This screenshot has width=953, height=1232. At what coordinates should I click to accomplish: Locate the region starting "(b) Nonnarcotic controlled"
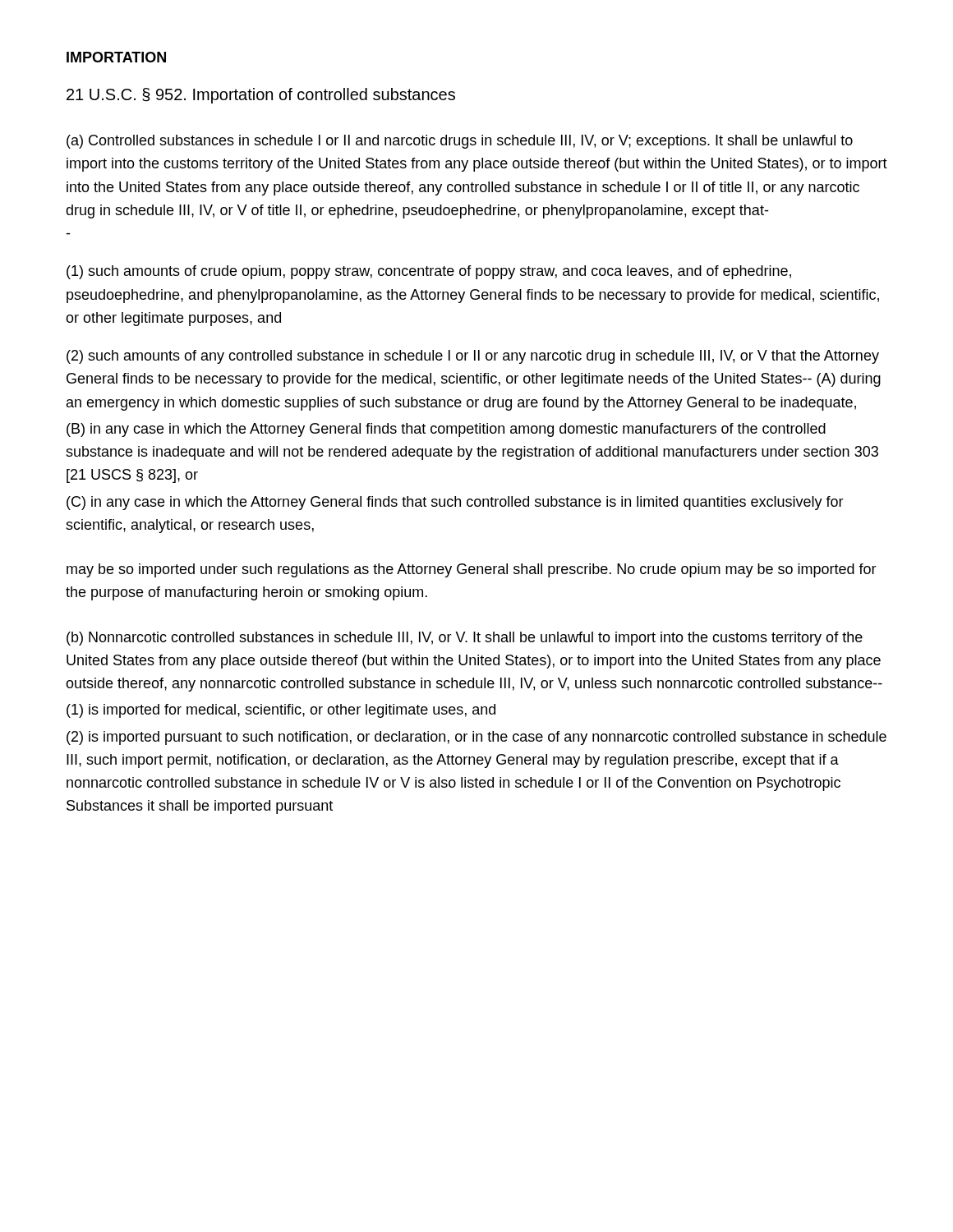point(474,660)
